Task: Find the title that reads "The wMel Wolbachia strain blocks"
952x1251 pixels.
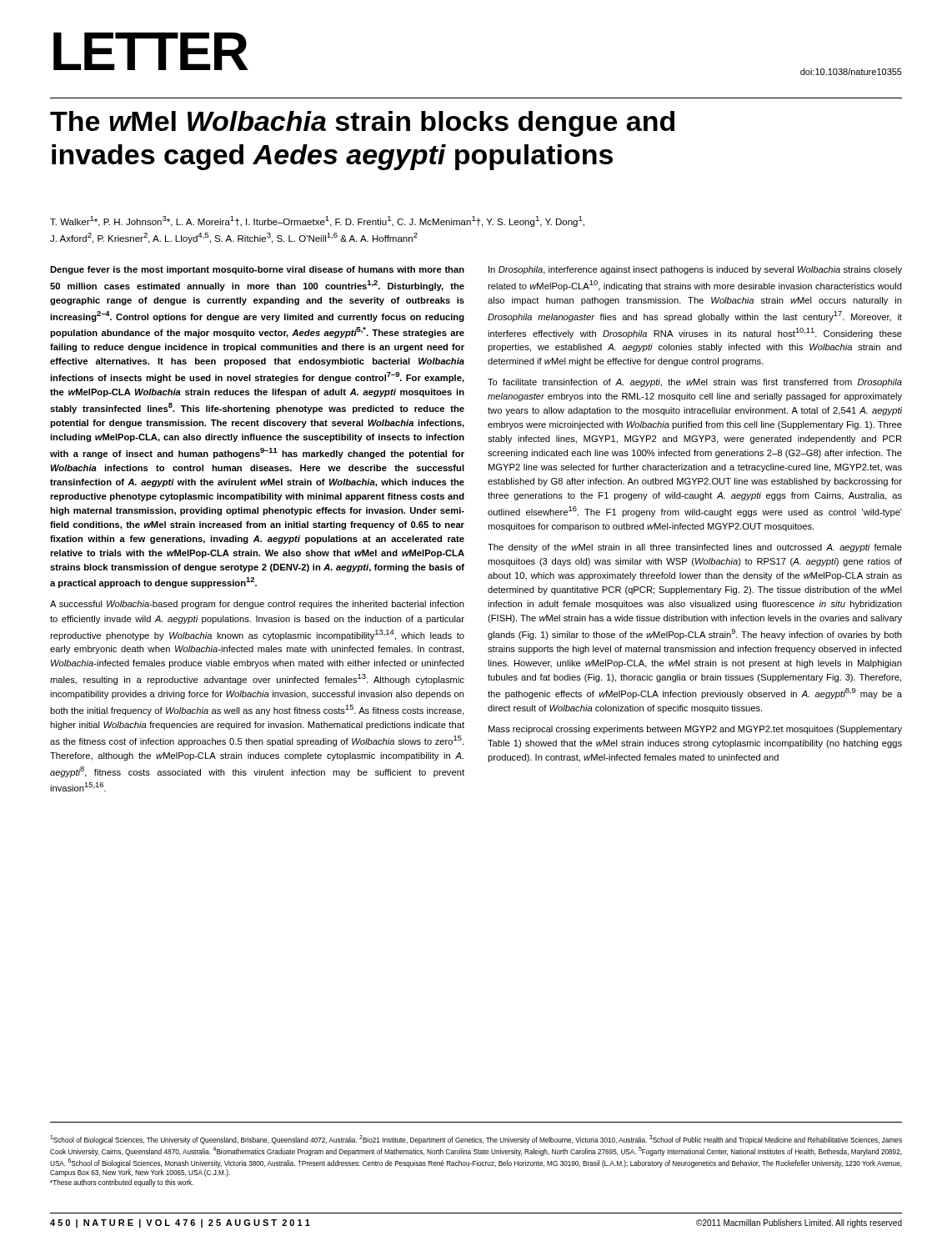Action: pos(476,138)
